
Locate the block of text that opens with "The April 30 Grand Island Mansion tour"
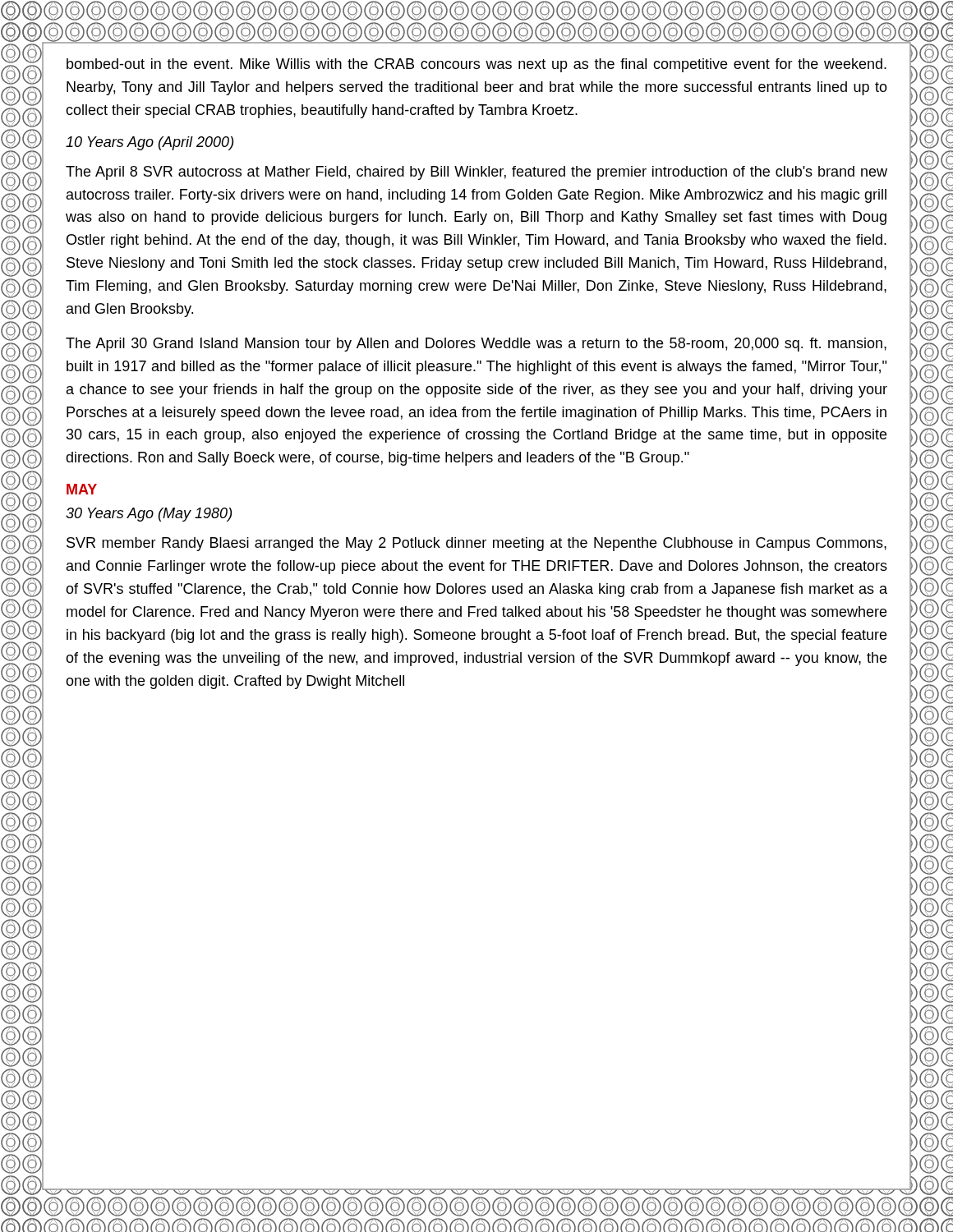[x=476, y=400]
